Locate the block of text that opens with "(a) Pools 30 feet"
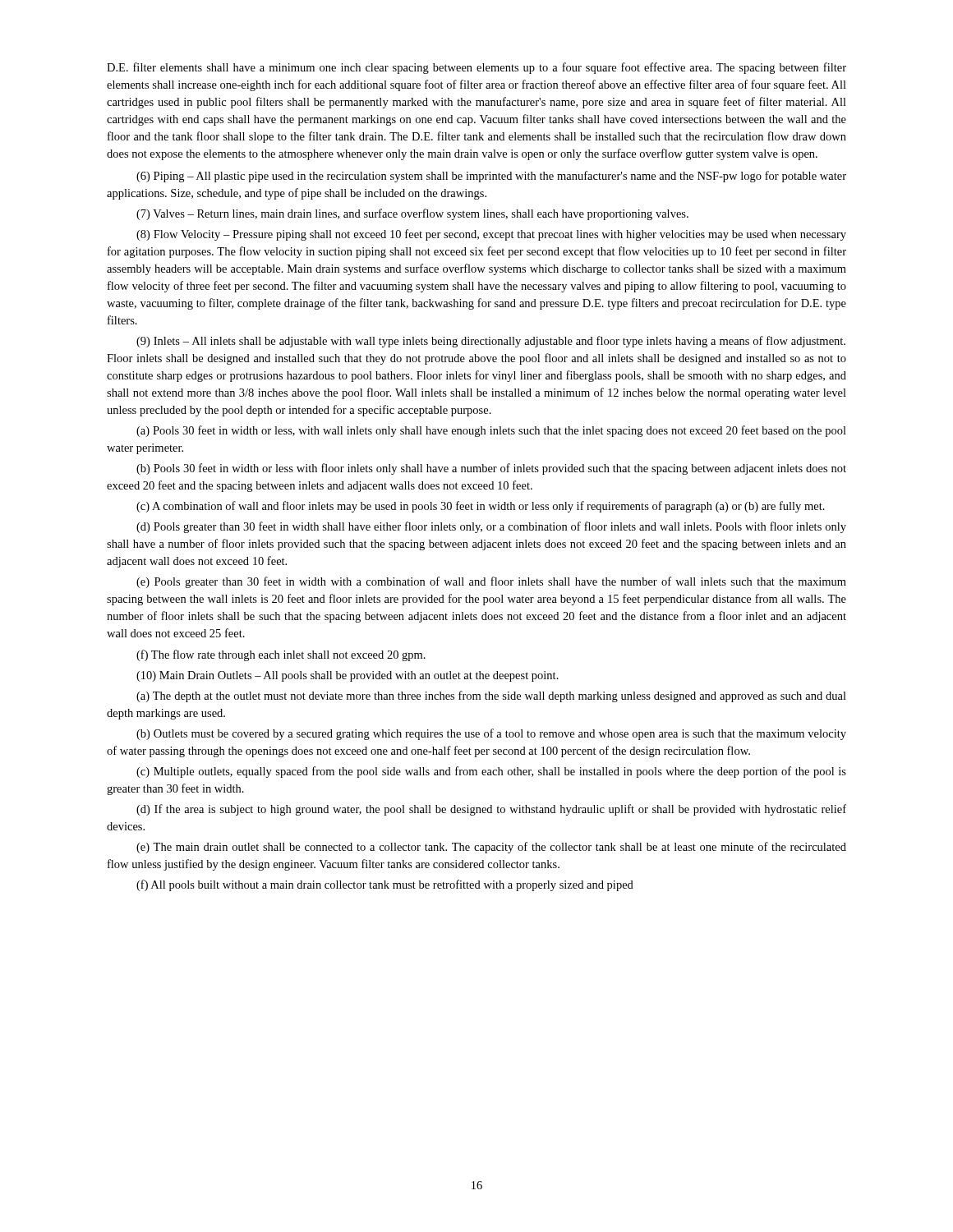Screen dimensions: 1232x953 coord(476,439)
